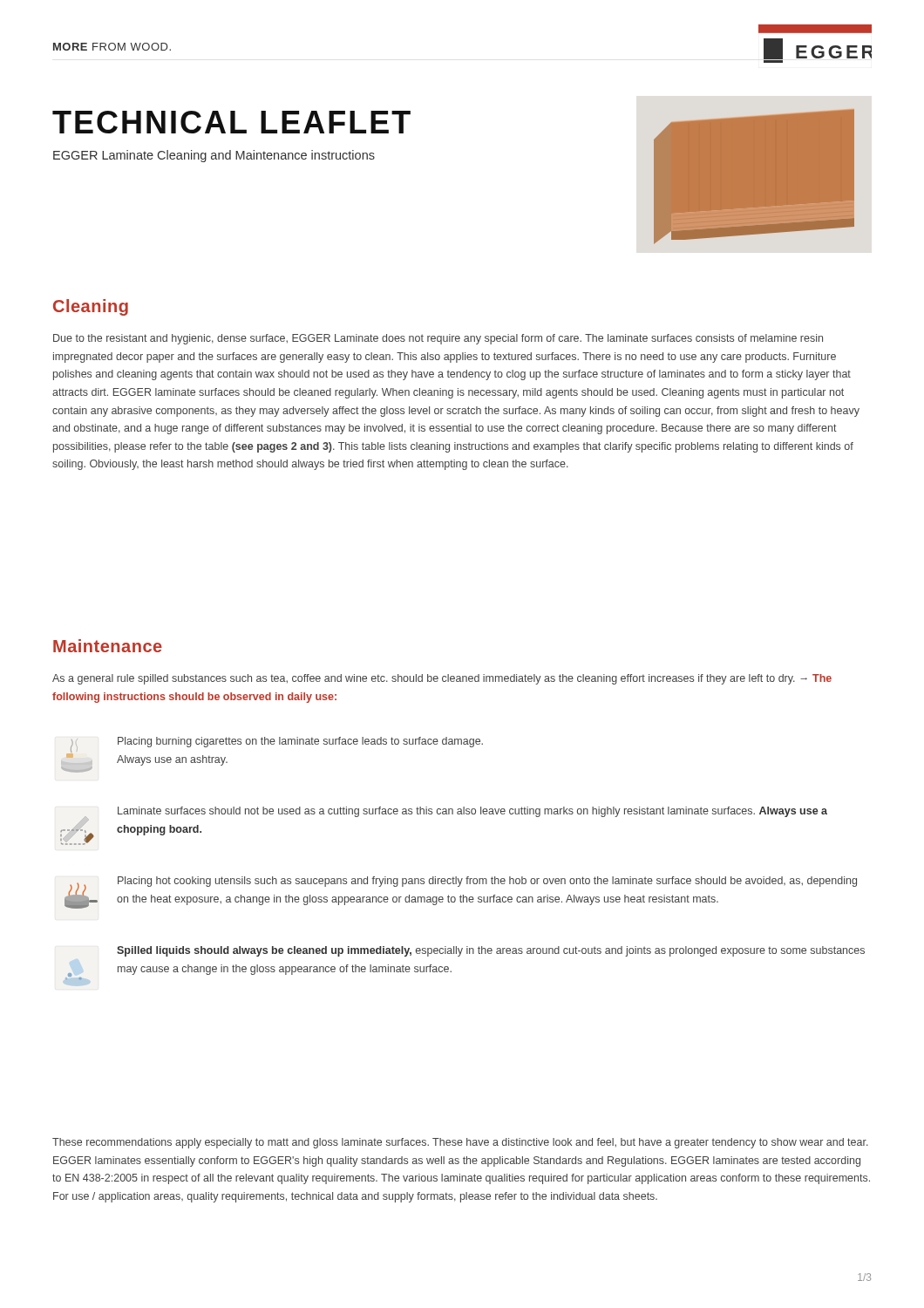Locate the list item with the text "Placing burning cigarettes on the"

[x=462, y=758]
